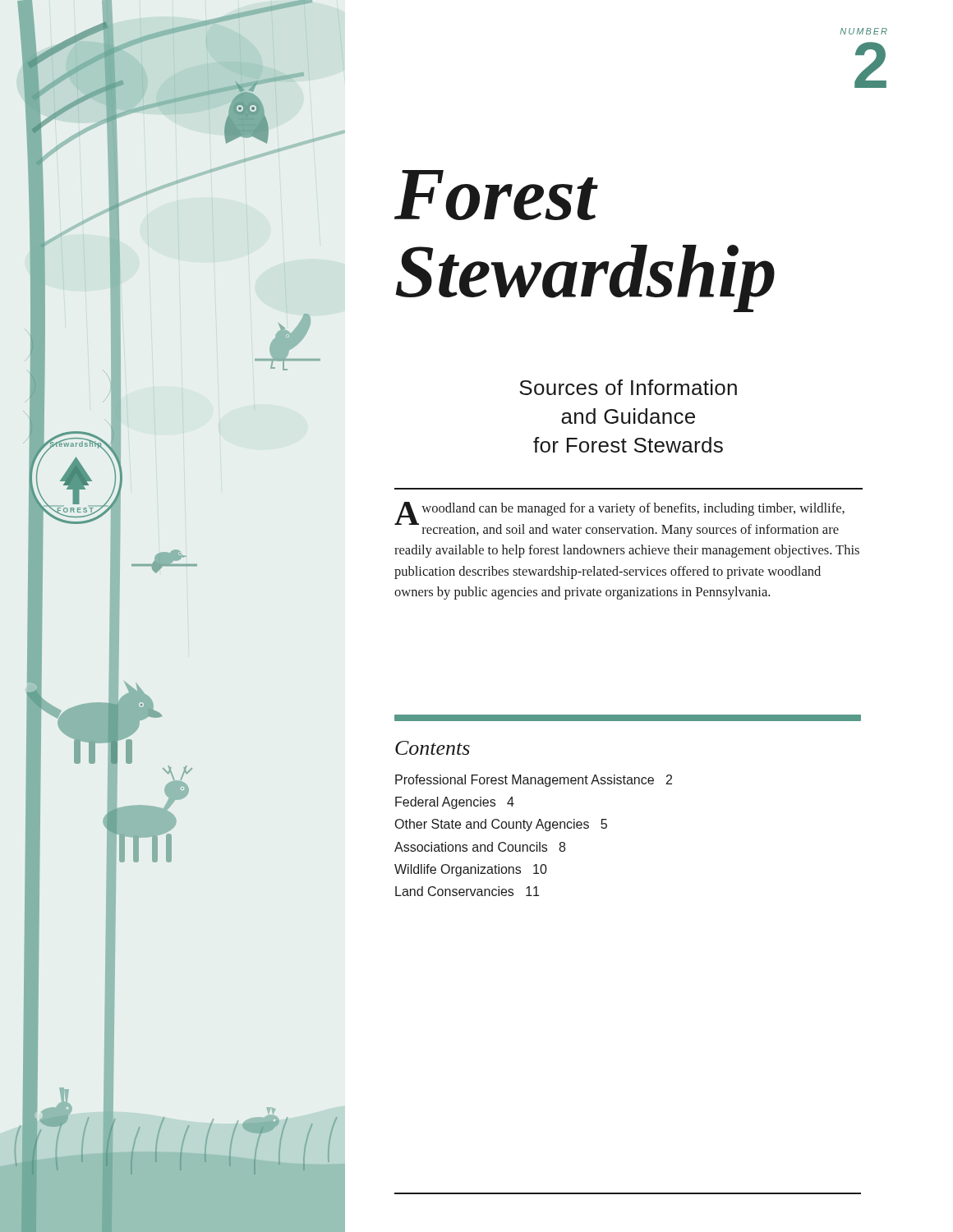The height and width of the screenshot is (1232, 953).
Task: Find the list item with the text "Associations and Councils 8"
Action: click(x=480, y=847)
